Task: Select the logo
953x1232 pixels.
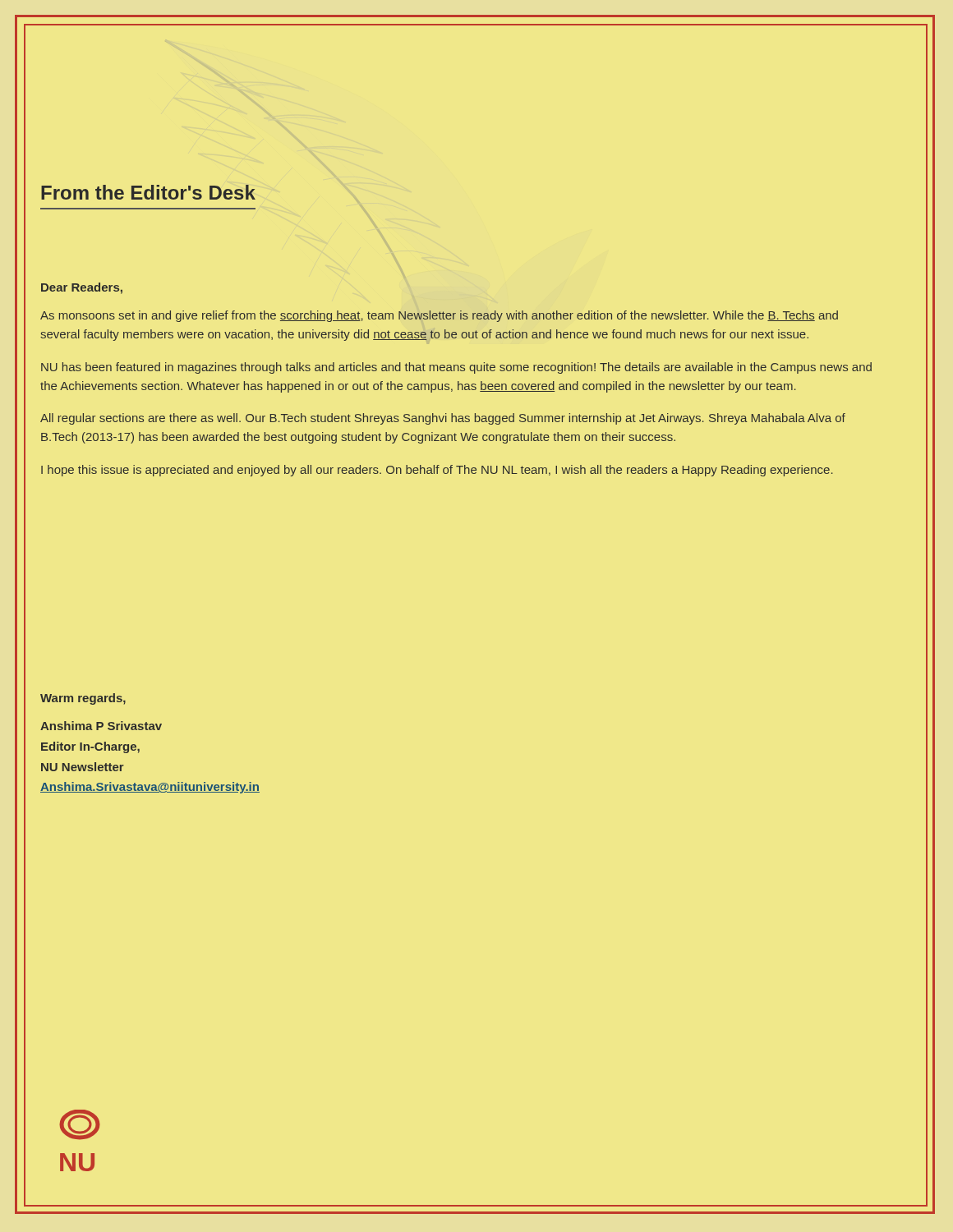Action: [x=80, y=1144]
